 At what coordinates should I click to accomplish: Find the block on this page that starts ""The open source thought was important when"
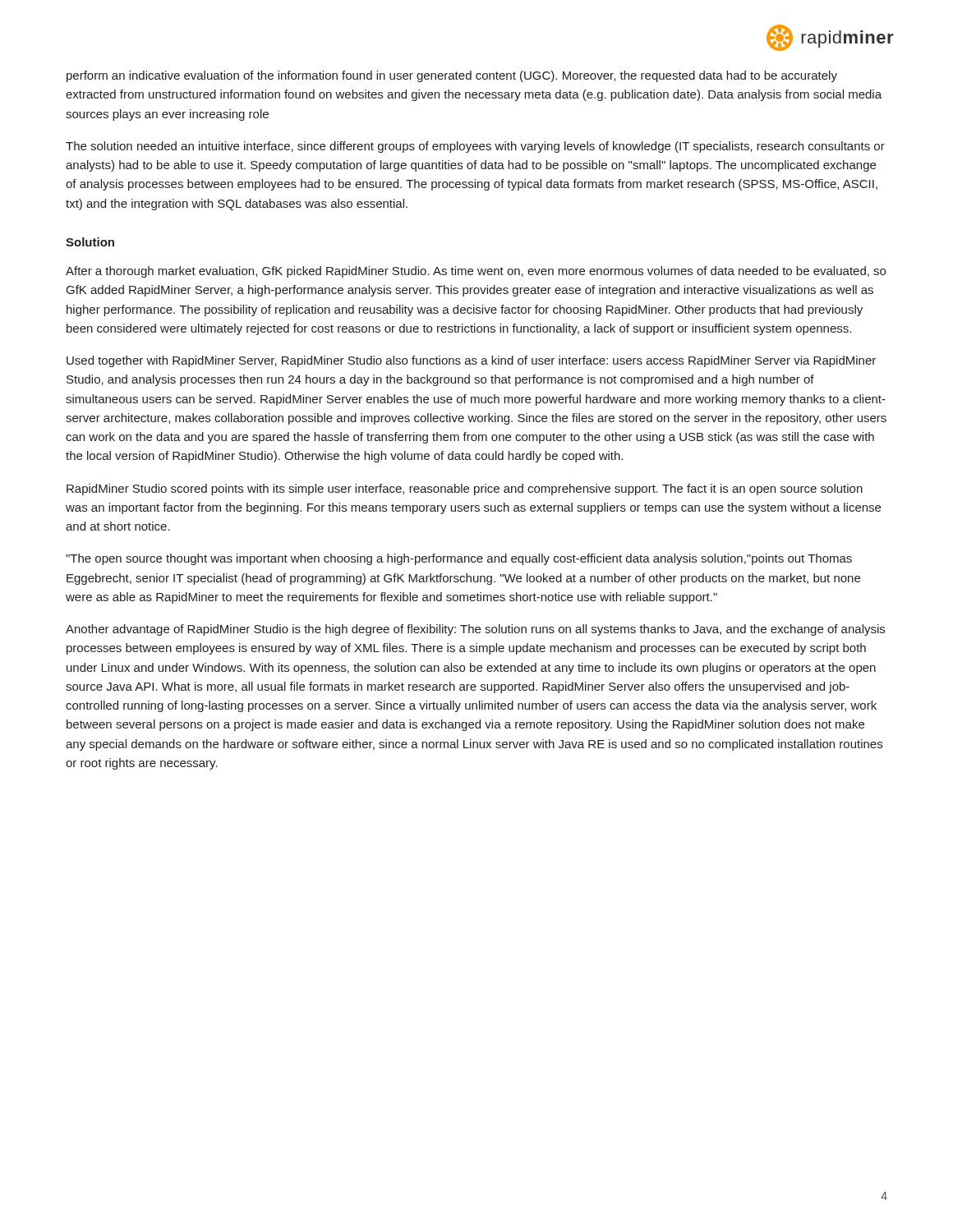point(476,578)
